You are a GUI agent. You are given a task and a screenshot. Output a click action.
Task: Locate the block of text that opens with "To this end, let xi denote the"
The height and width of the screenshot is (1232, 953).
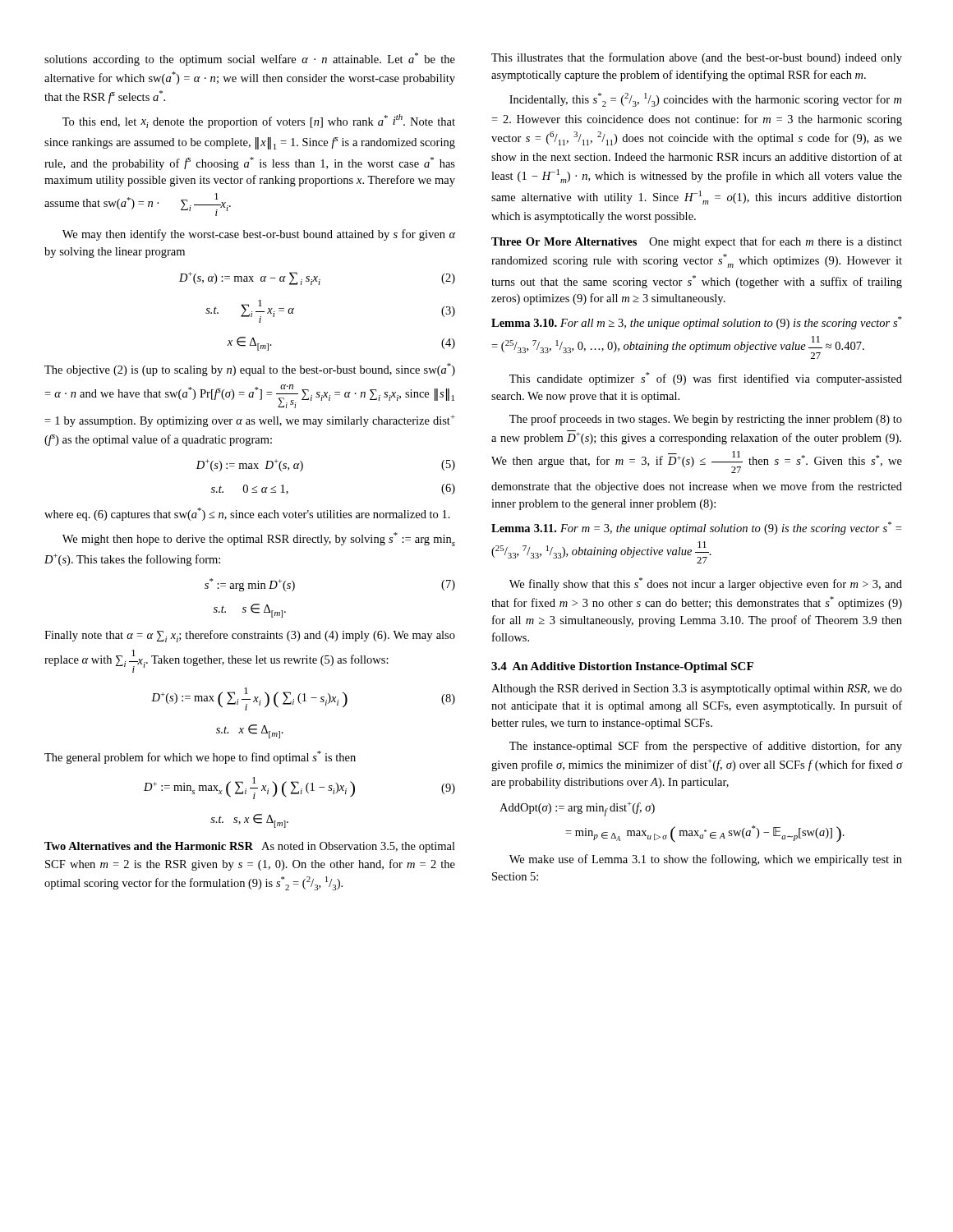click(250, 166)
